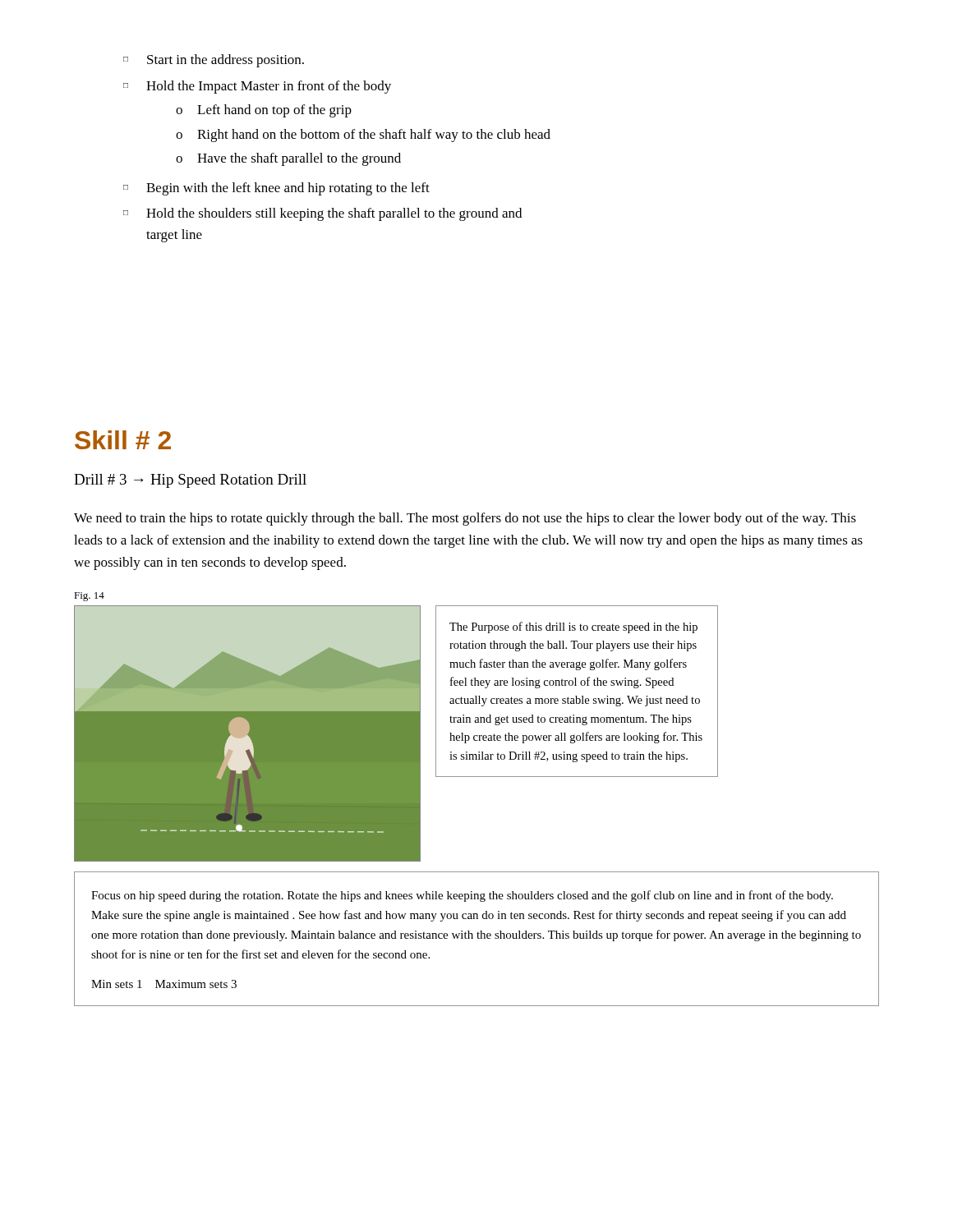Find the list item containing "□ Begin with the left knee and"
The height and width of the screenshot is (1232, 953).
pyautogui.click(x=276, y=188)
